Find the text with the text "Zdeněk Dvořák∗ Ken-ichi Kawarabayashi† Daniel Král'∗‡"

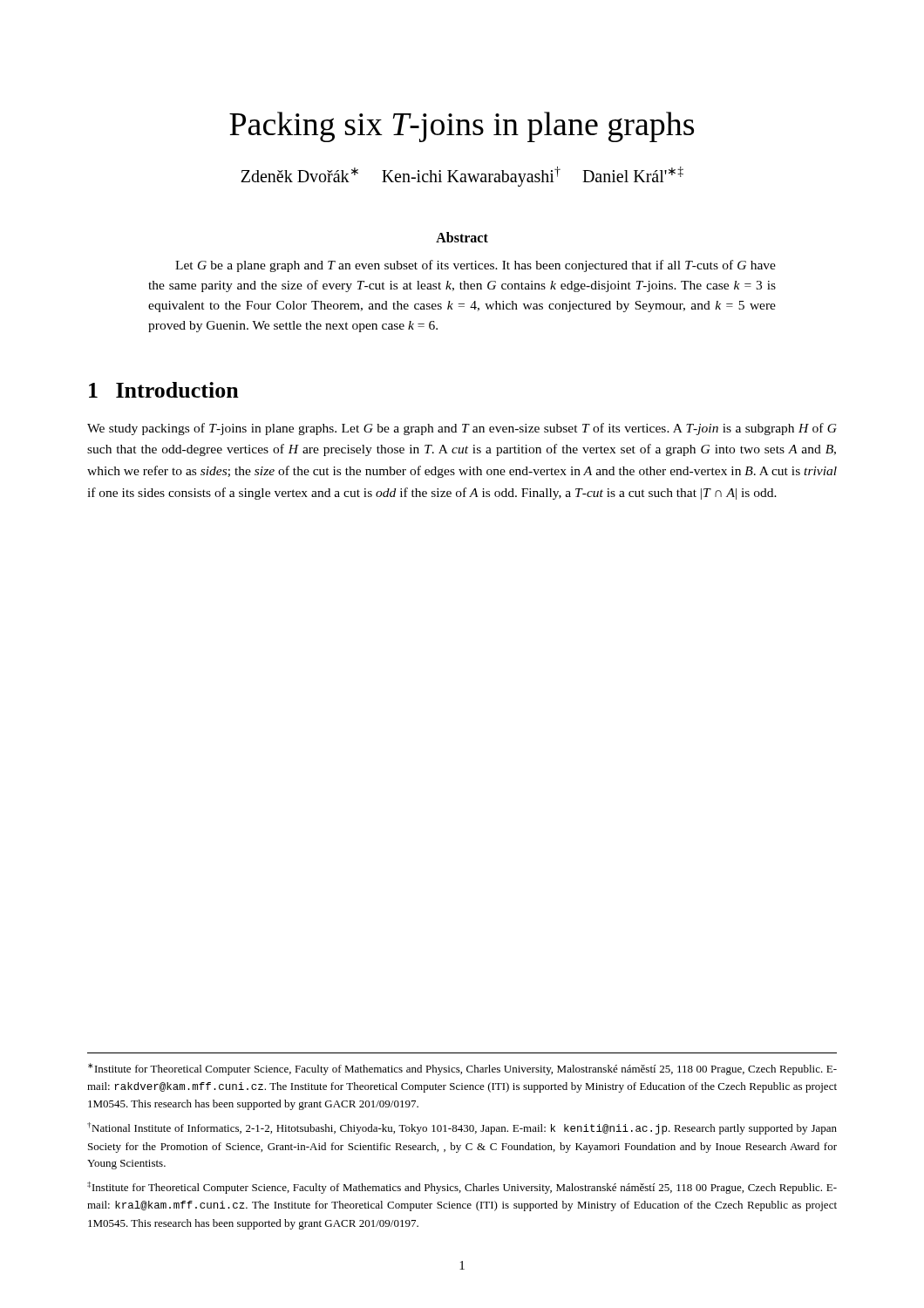click(x=462, y=175)
